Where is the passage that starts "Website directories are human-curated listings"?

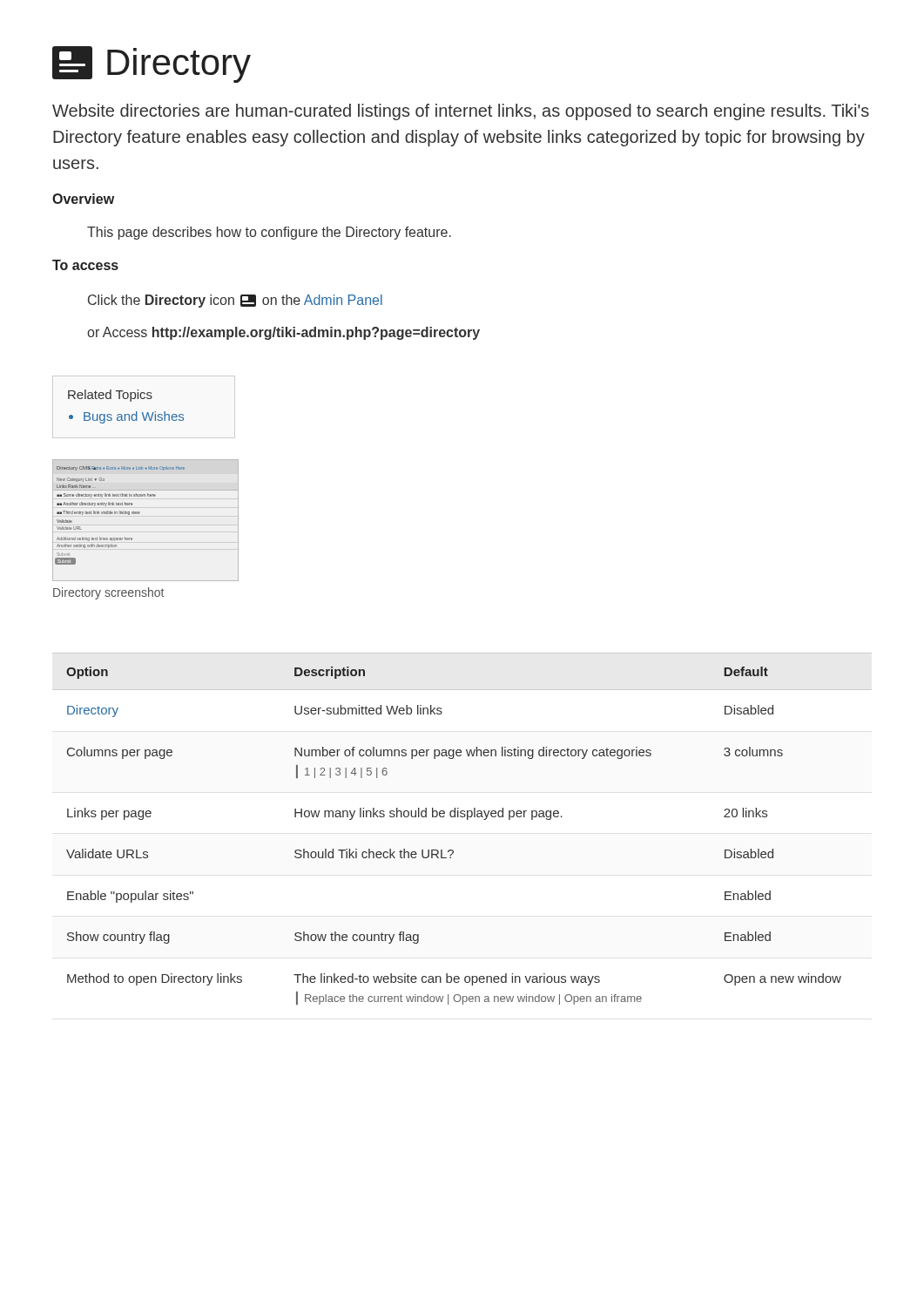(x=462, y=137)
